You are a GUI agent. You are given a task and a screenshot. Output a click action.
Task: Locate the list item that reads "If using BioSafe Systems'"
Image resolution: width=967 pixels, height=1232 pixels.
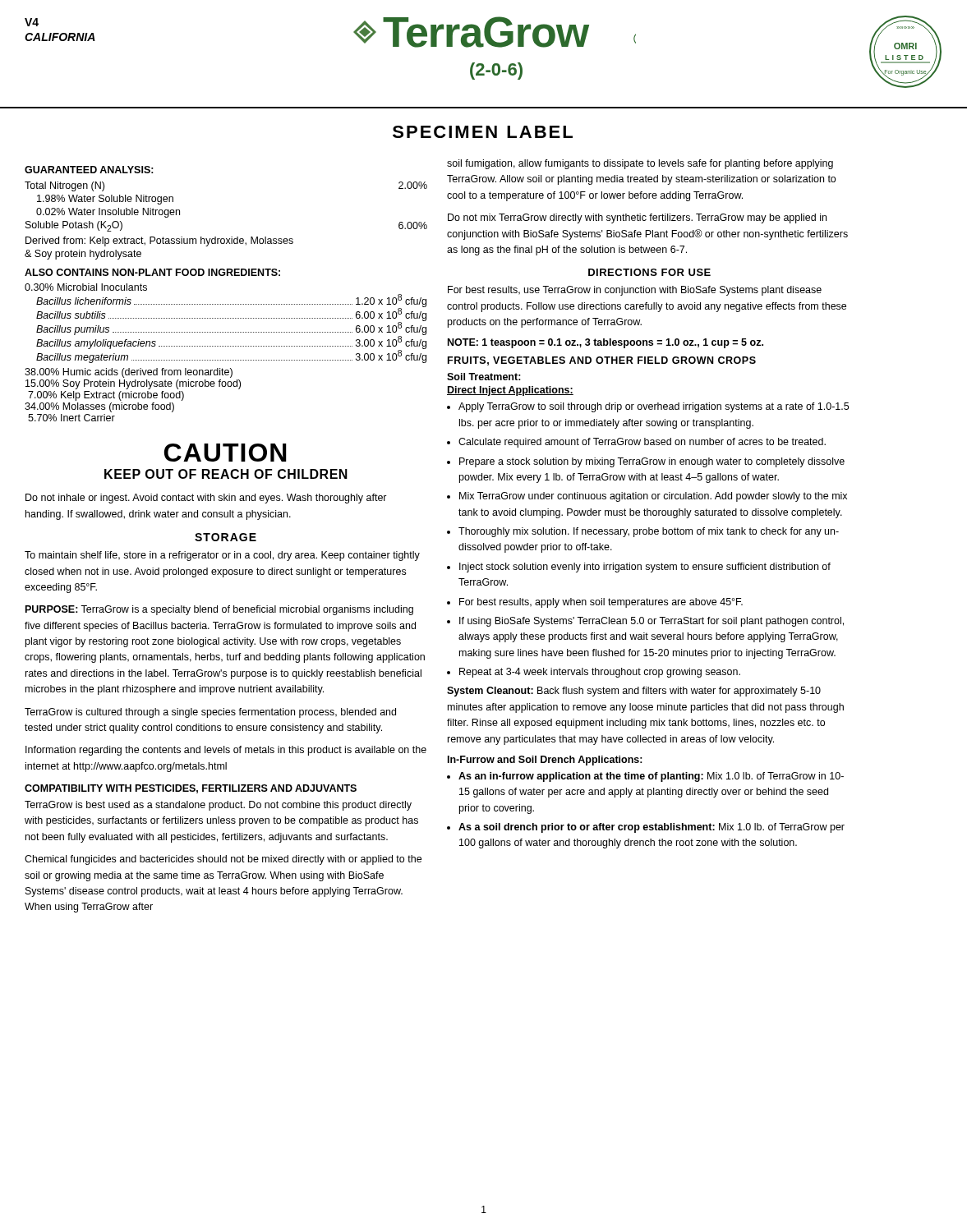coord(655,637)
